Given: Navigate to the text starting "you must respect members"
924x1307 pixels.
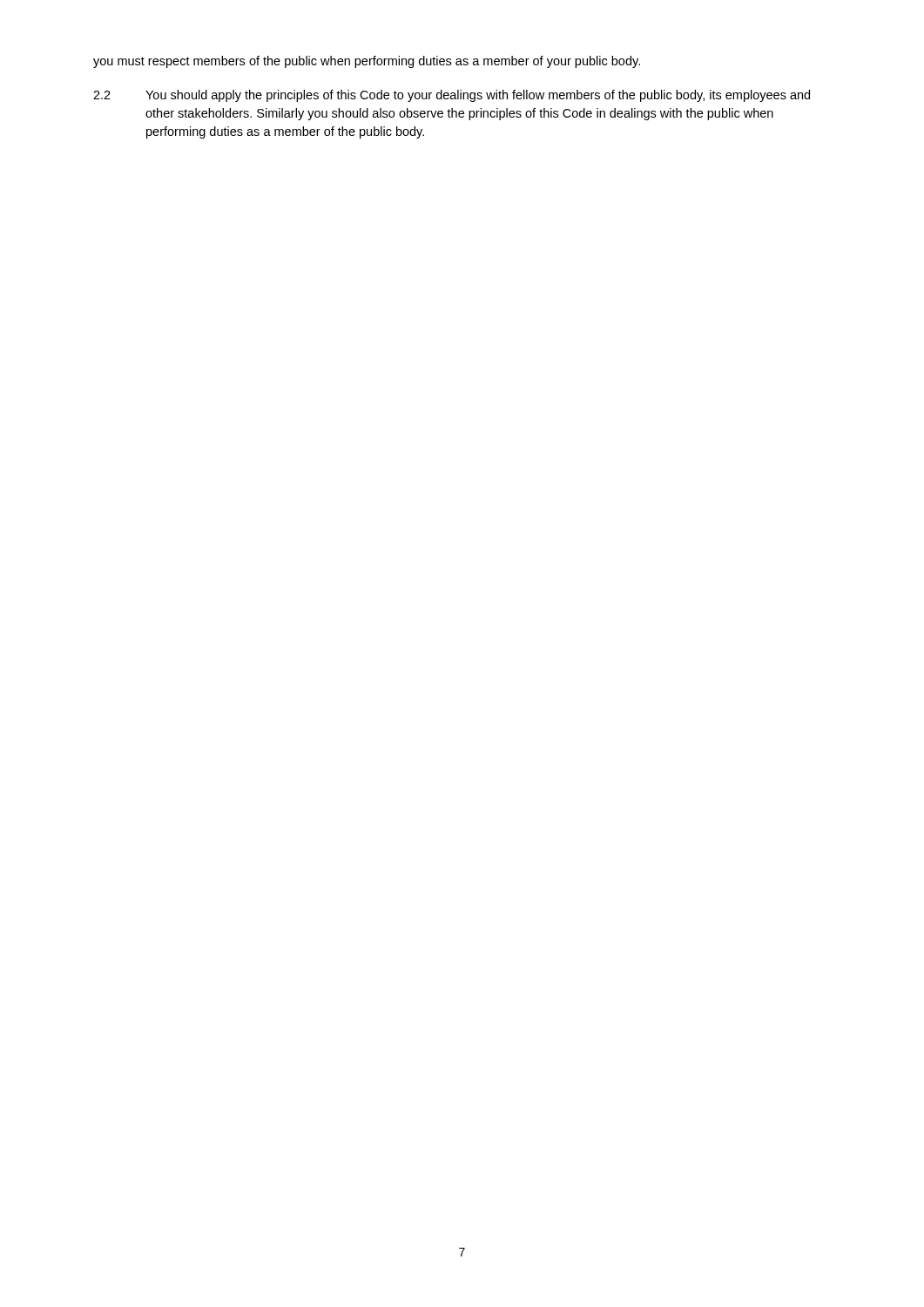Looking at the screenshot, I should [367, 61].
